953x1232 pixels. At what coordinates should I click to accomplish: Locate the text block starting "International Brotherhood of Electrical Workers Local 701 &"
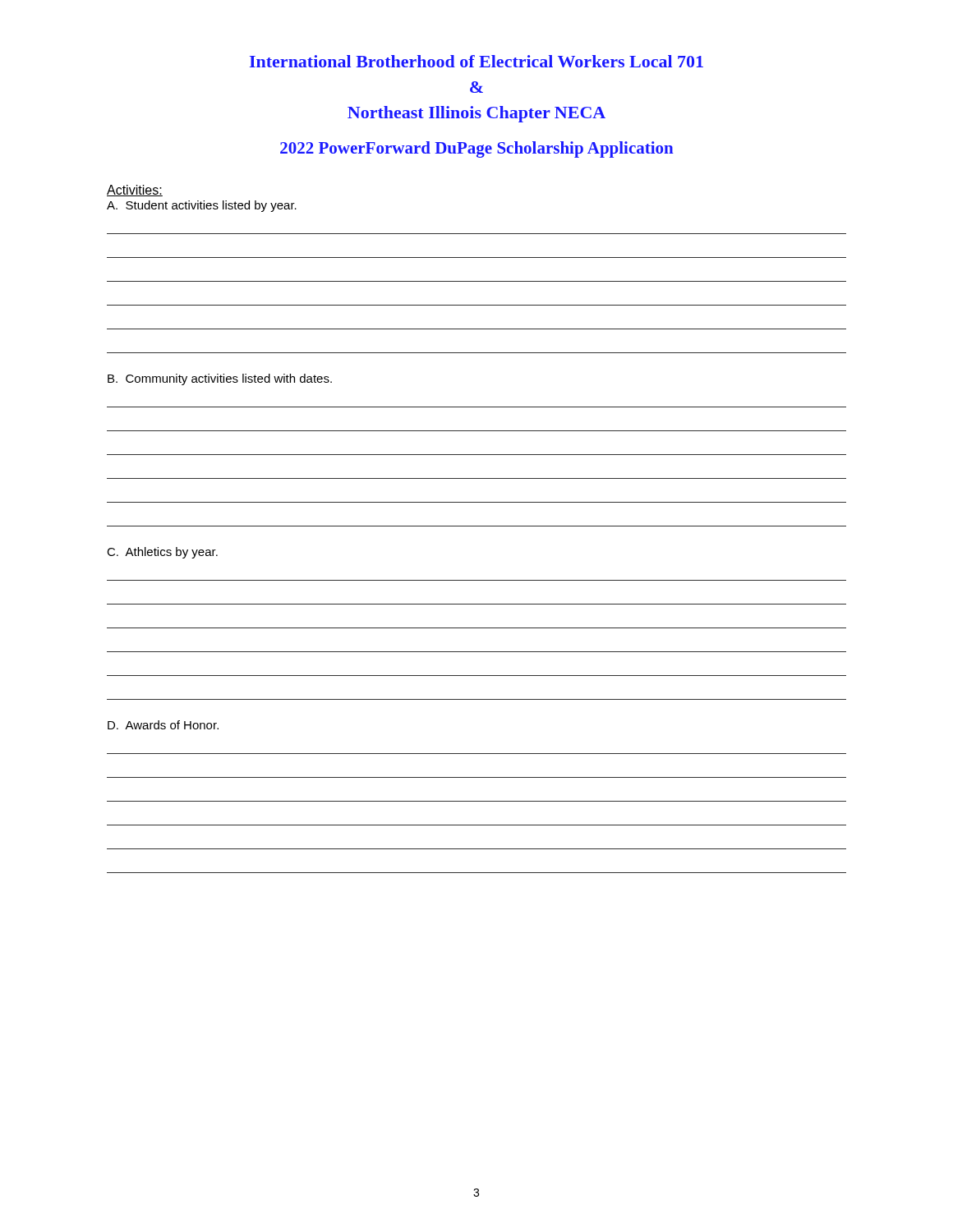point(476,104)
